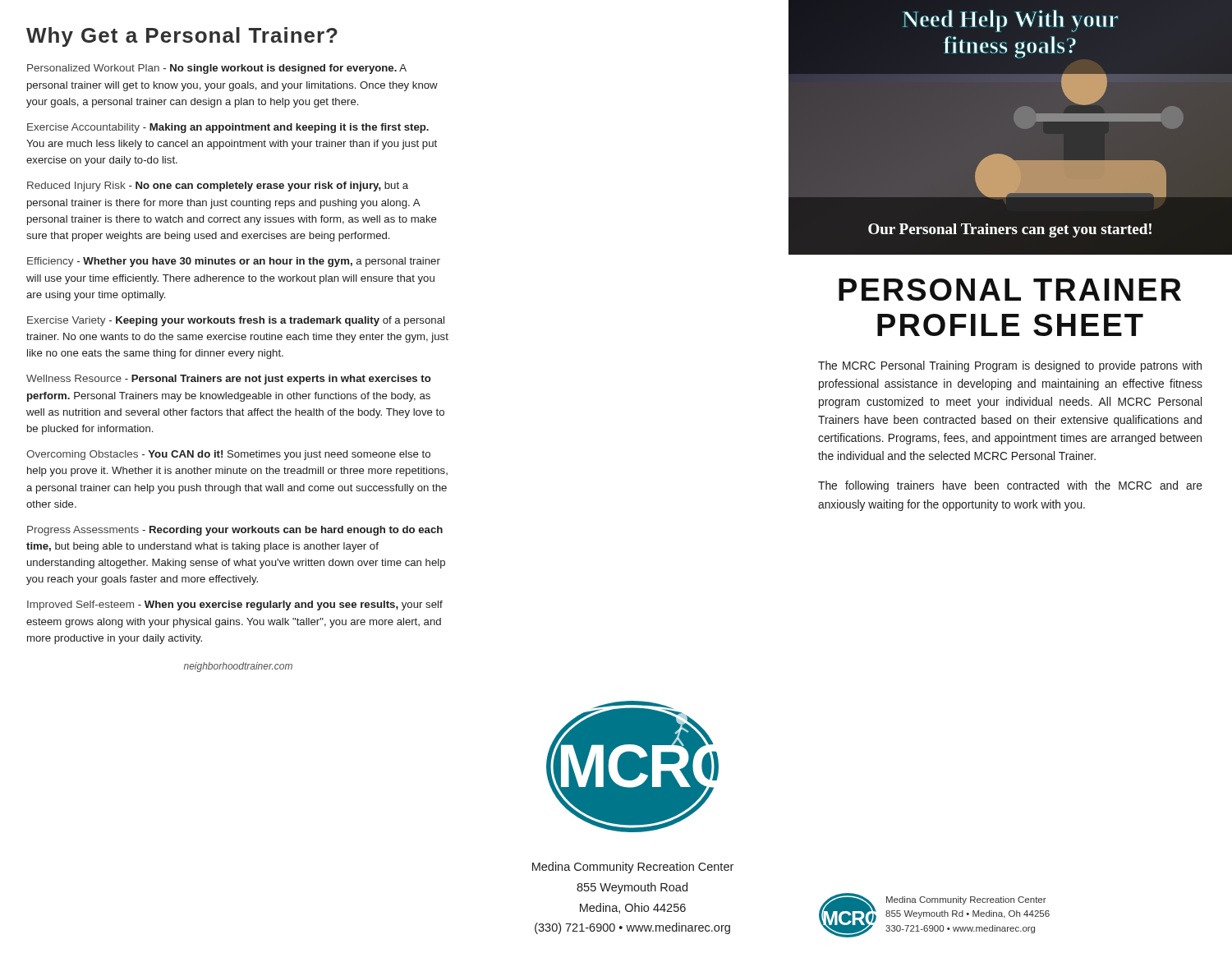The width and height of the screenshot is (1232, 953).
Task: Click on the text block that reads "Reduced Injury Risk - No one can completely"
Action: coord(232,210)
